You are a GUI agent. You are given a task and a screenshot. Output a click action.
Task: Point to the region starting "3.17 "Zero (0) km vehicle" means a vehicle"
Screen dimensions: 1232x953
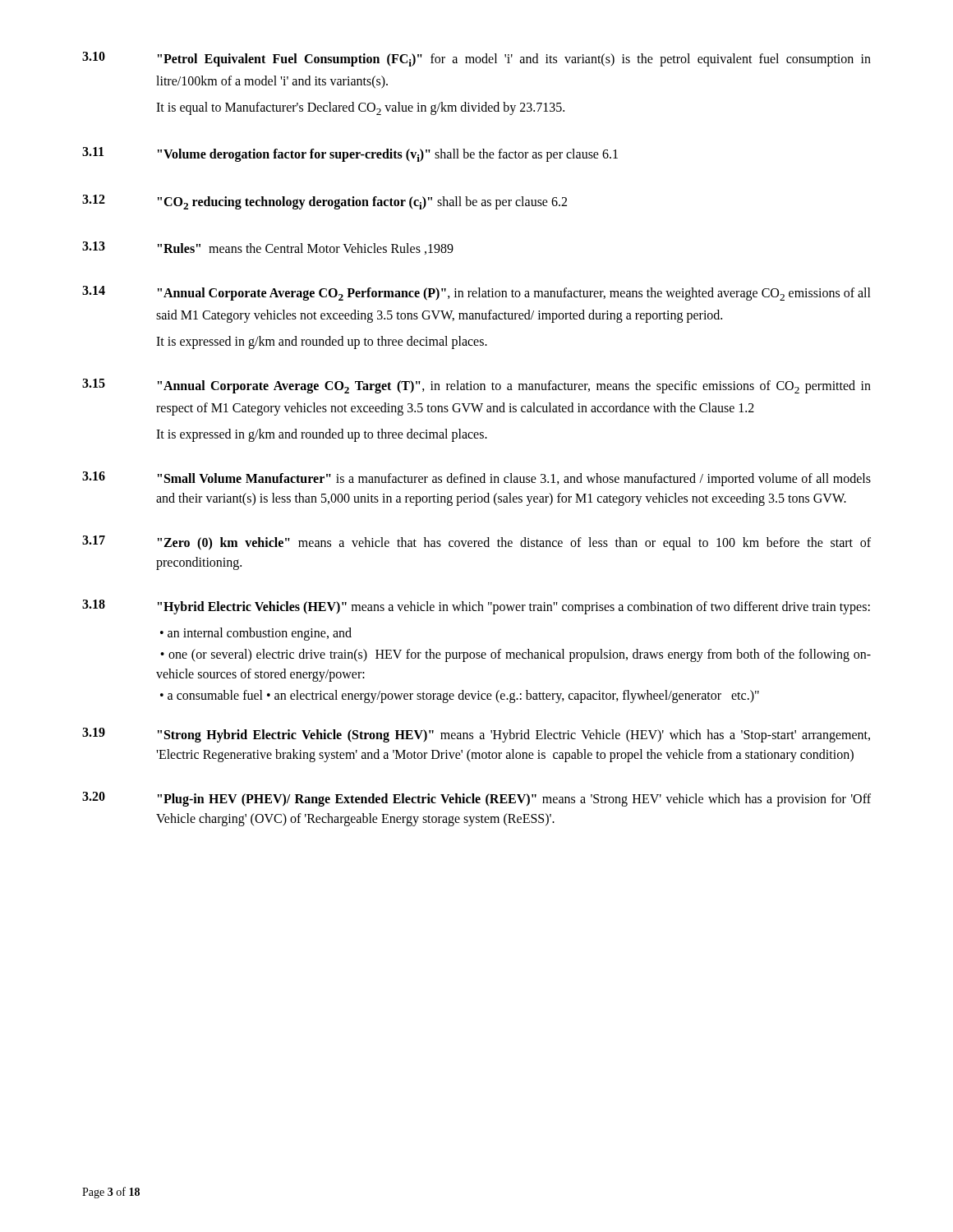click(476, 556)
